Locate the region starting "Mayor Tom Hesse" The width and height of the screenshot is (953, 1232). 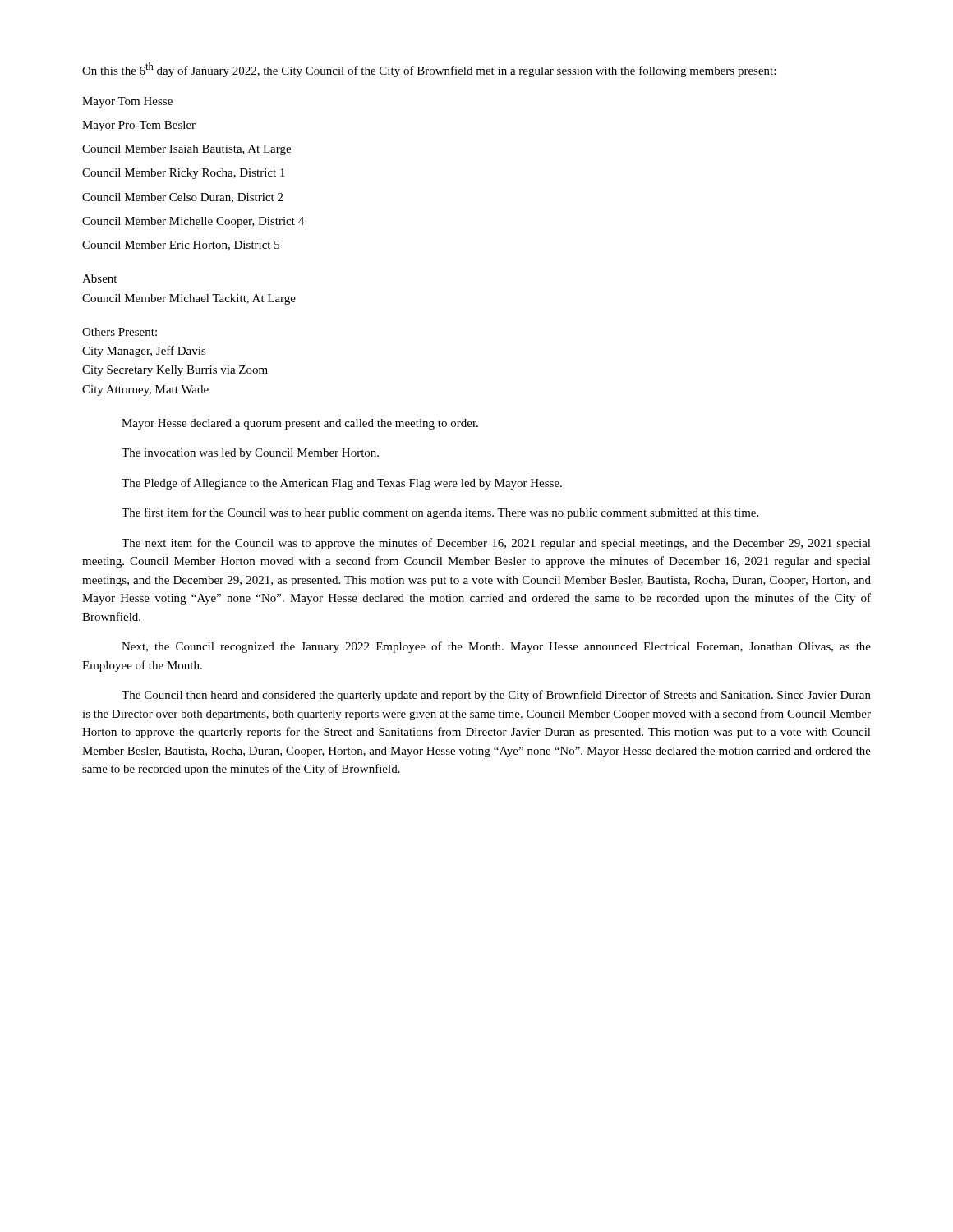pos(127,101)
